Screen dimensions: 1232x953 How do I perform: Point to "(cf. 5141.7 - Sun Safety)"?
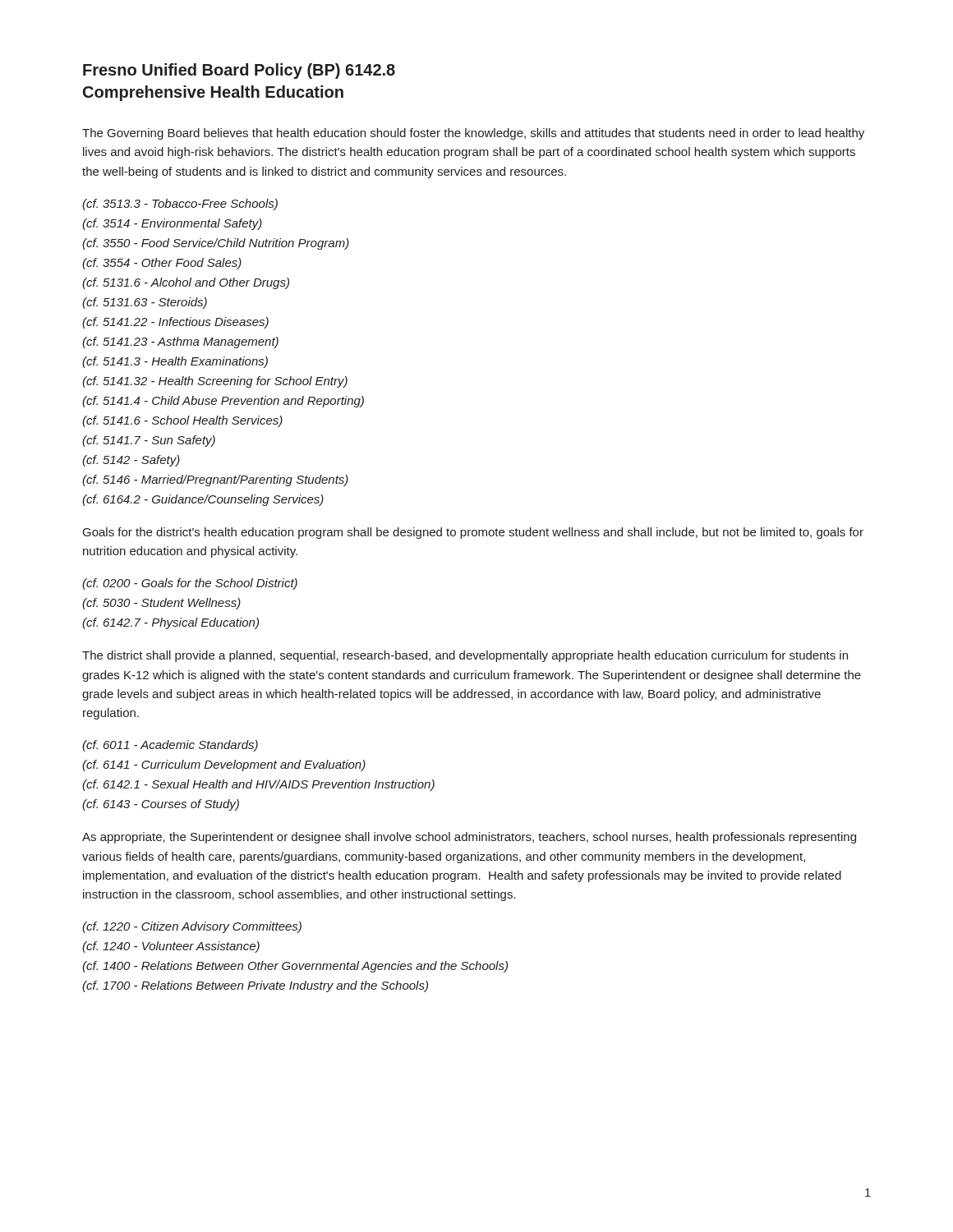(x=149, y=440)
